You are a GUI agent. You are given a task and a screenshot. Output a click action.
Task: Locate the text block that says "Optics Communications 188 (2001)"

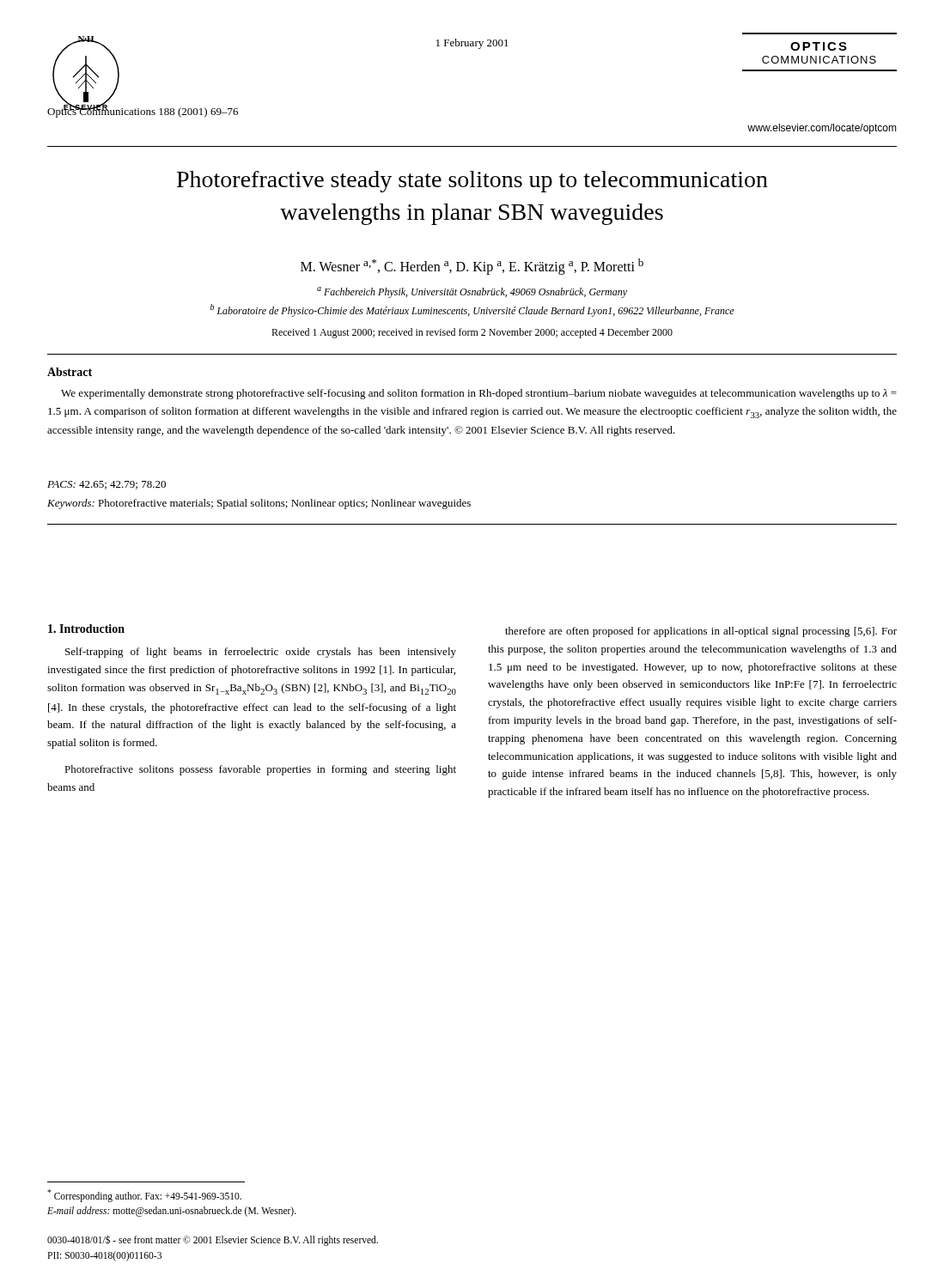click(143, 111)
